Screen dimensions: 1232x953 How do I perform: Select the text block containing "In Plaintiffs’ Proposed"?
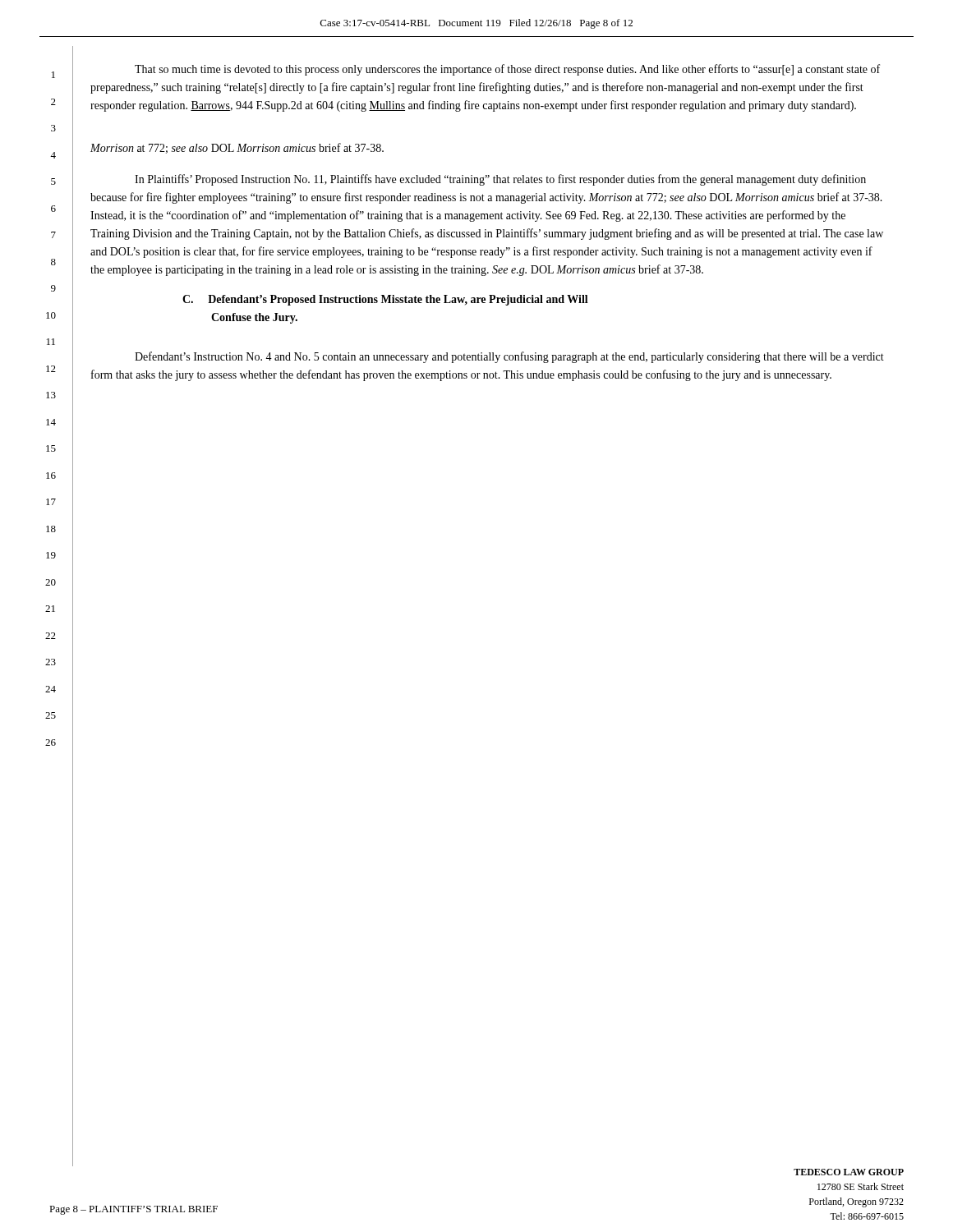tap(487, 224)
